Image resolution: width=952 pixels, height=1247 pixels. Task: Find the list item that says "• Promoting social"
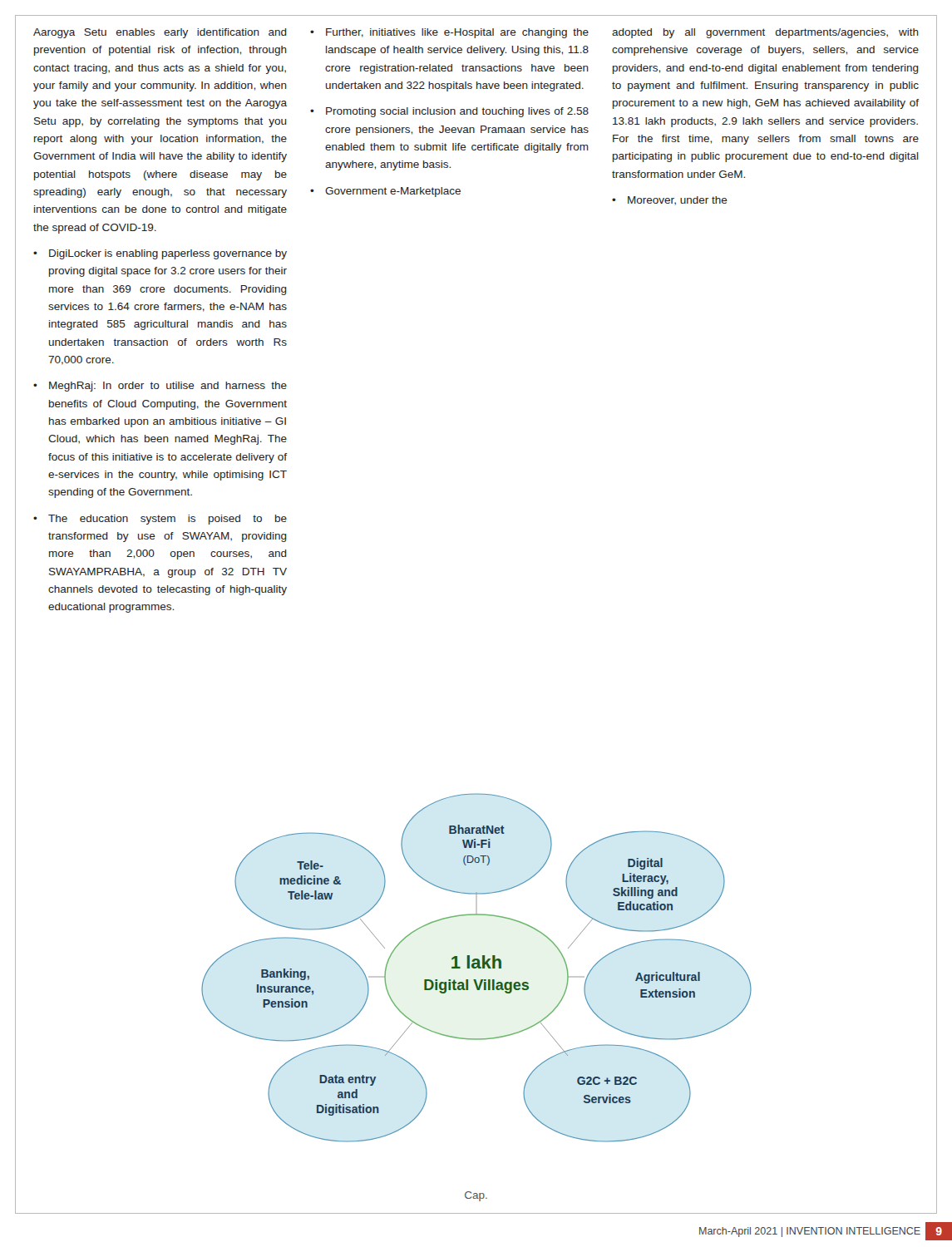449,138
